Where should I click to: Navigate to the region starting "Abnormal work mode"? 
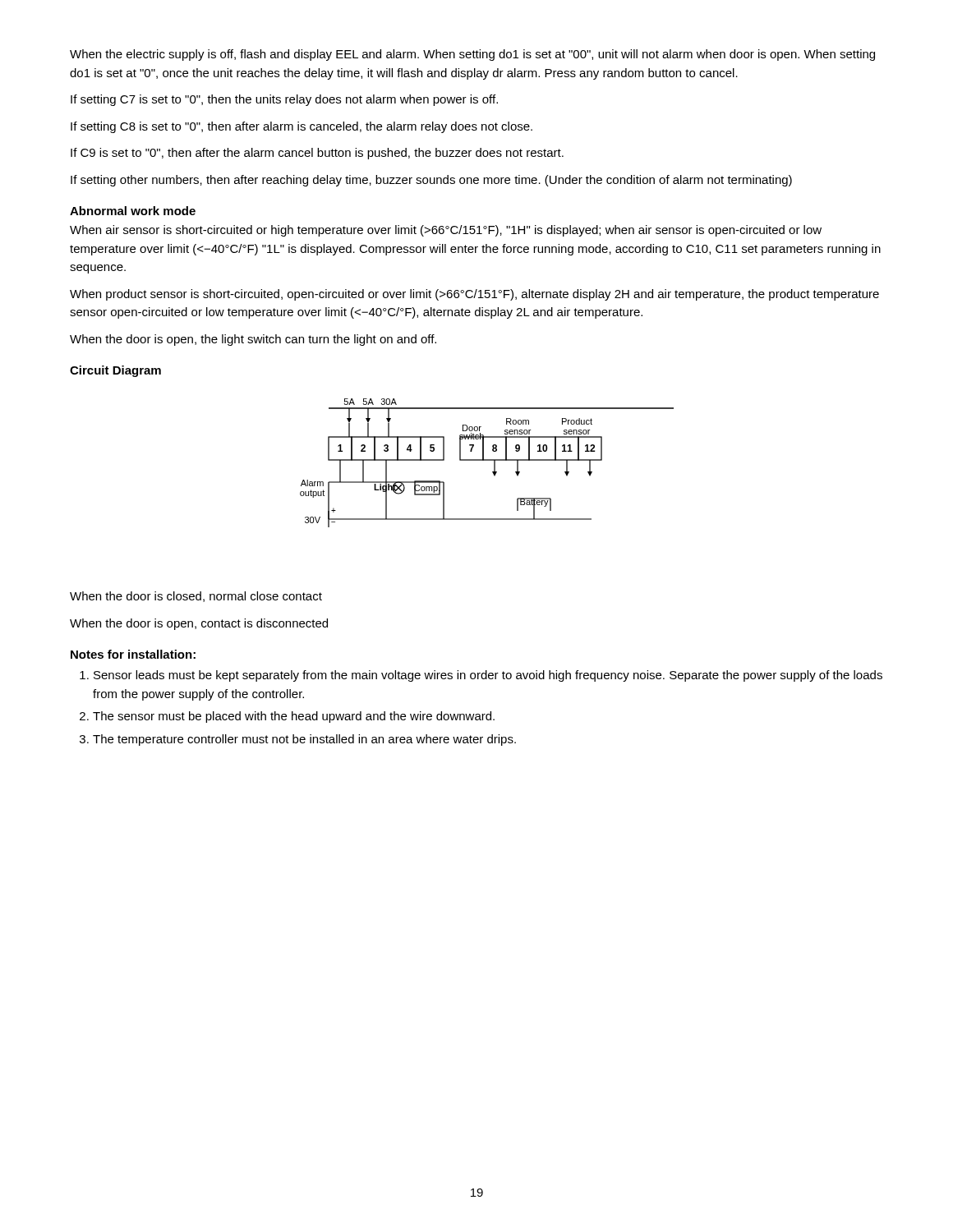pyautogui.click(x=133, y=211)
